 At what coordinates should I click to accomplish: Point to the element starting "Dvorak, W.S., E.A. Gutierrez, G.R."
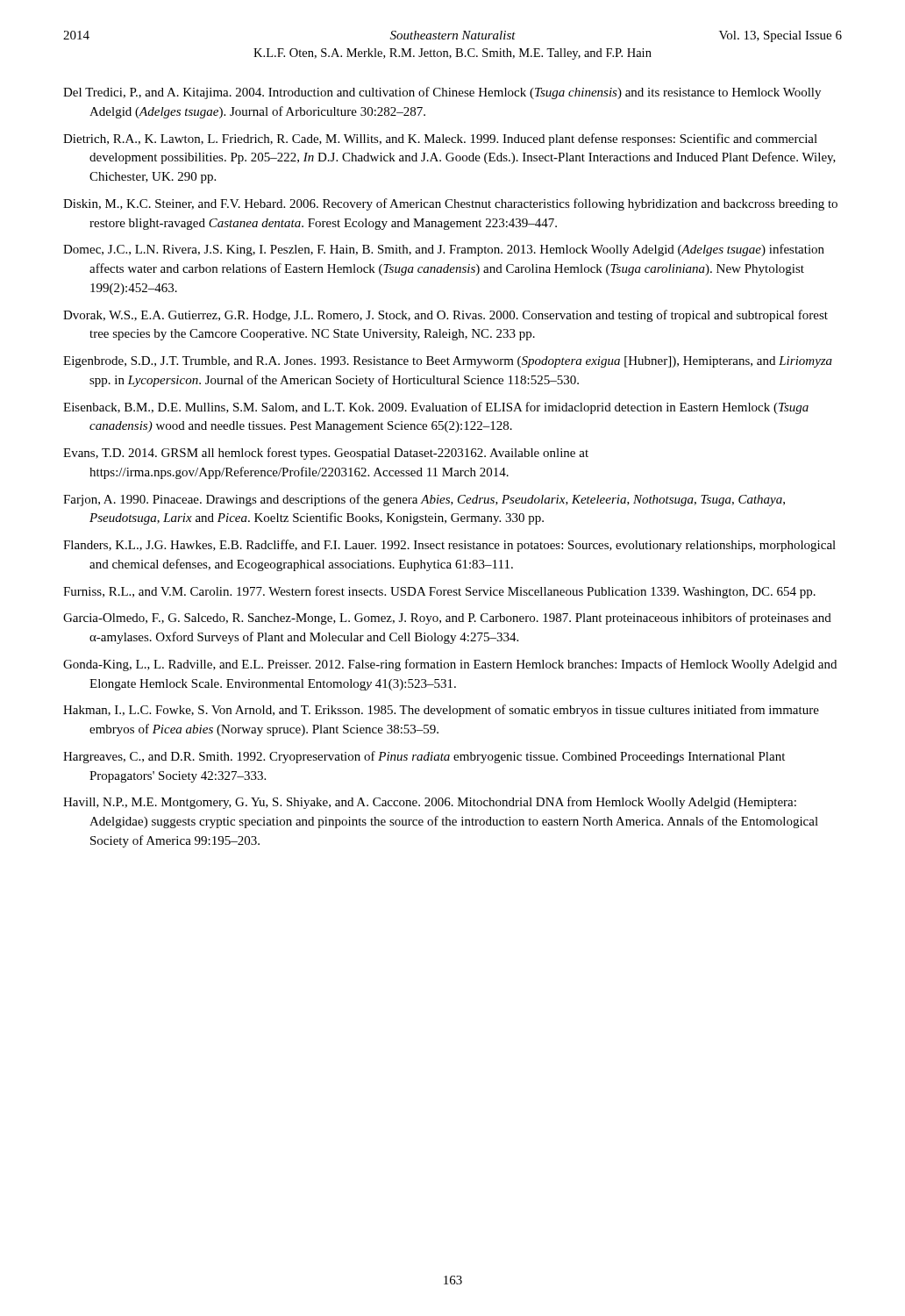tap(445, 324)
